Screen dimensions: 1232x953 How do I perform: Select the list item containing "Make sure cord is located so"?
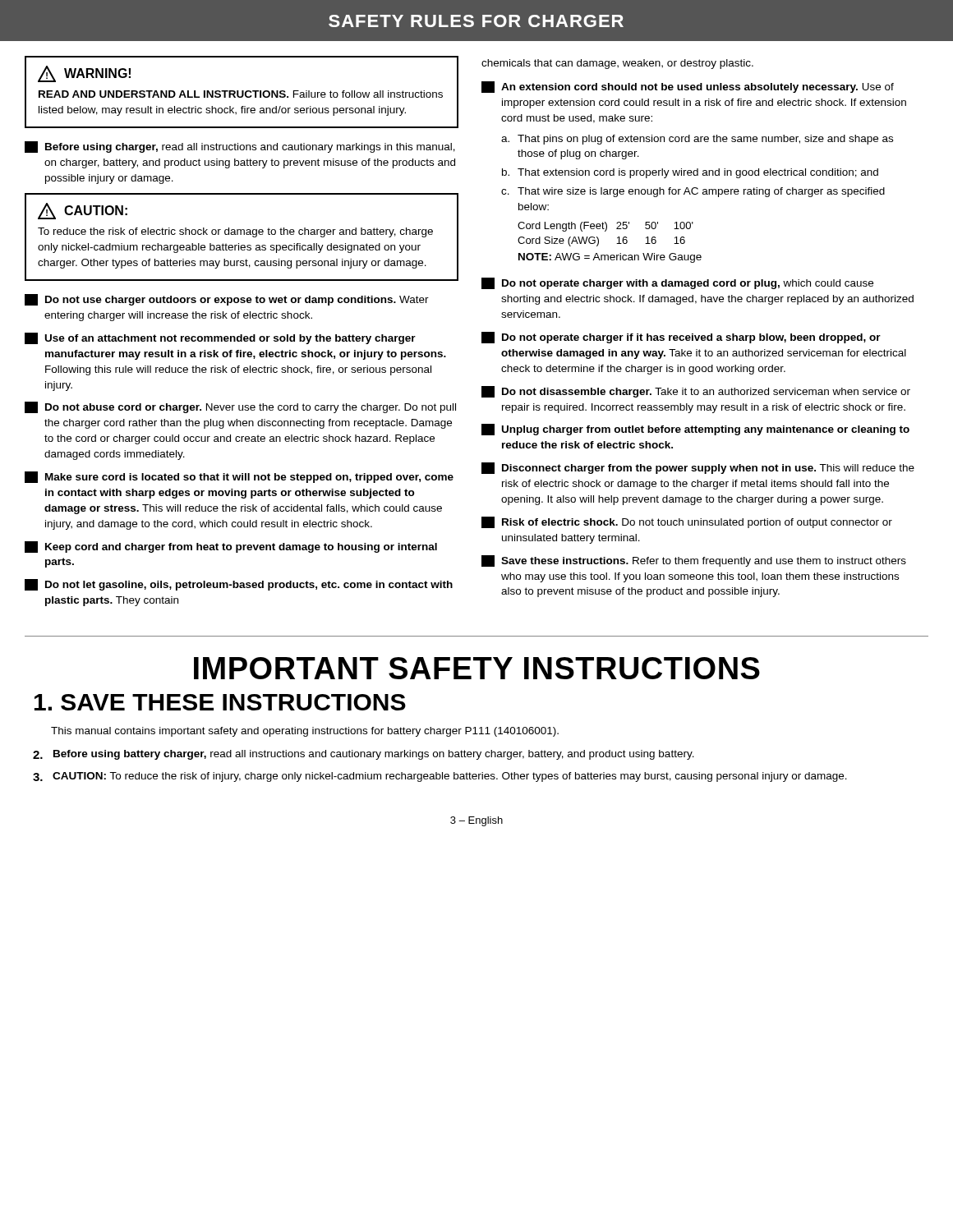coord(242,501)
